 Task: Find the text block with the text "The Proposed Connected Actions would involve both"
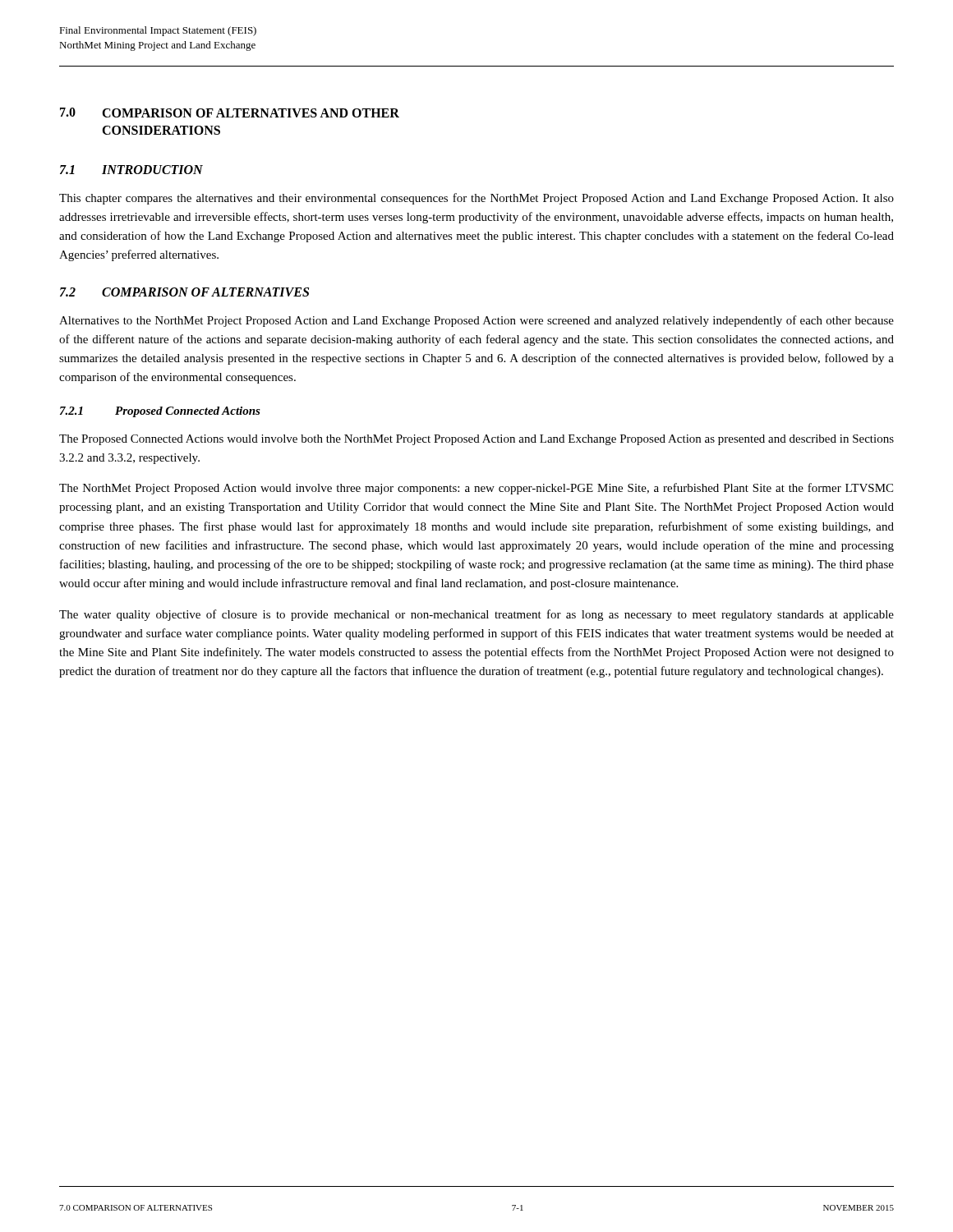[x=476, y=448]
